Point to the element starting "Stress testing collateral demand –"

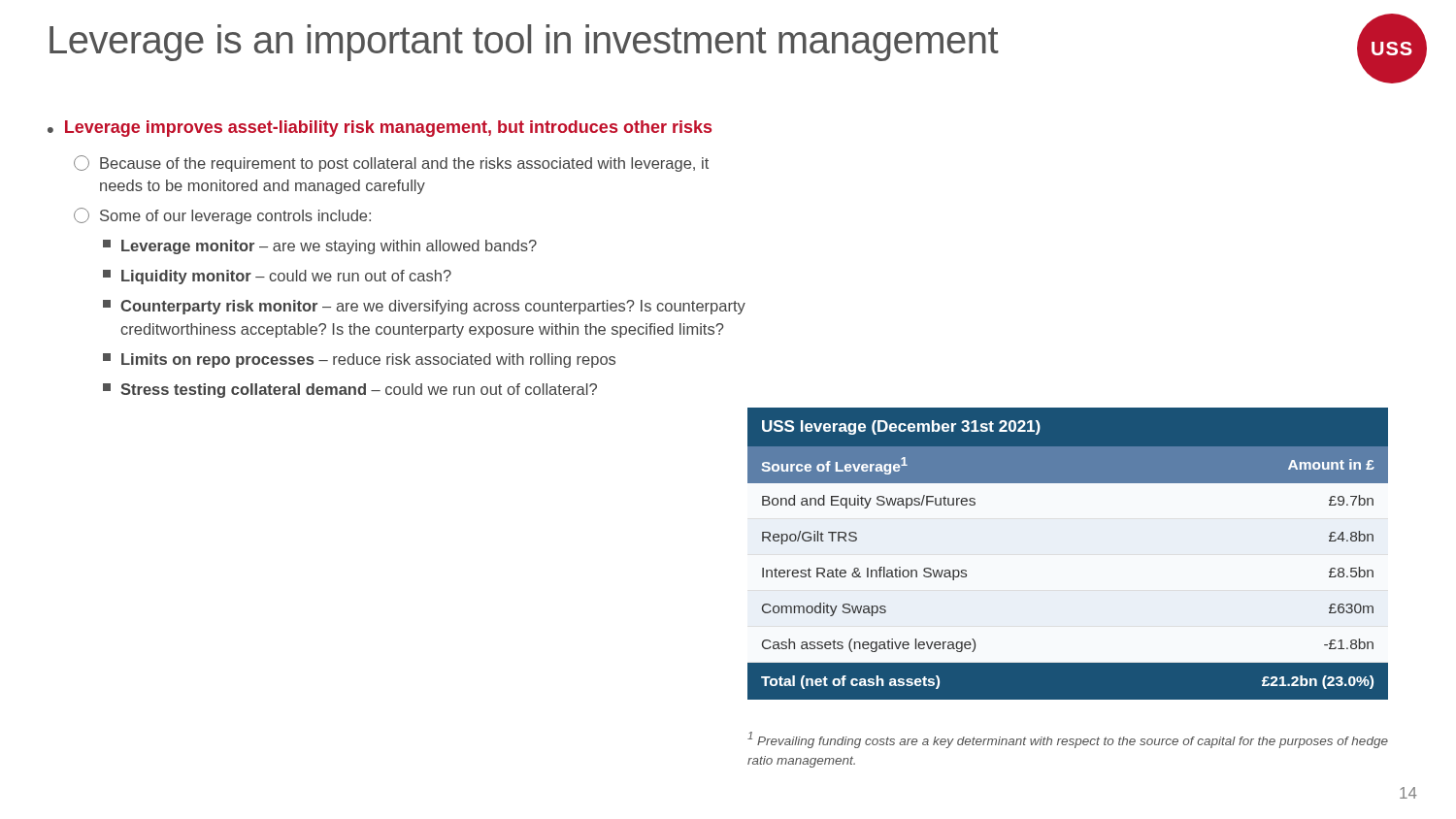(x=350, y=389)
